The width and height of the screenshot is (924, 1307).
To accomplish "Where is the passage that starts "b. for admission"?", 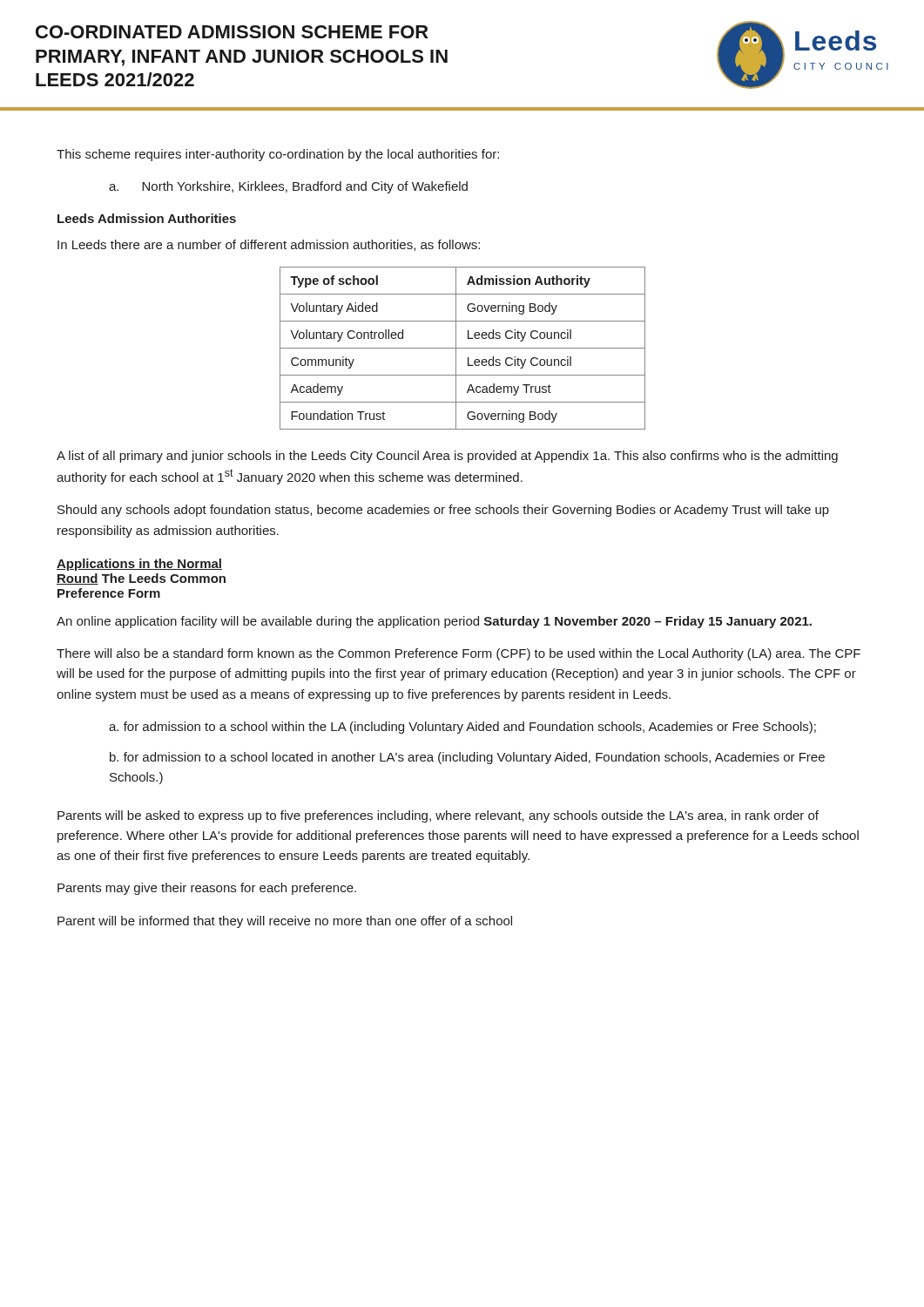I will [467, 767].
